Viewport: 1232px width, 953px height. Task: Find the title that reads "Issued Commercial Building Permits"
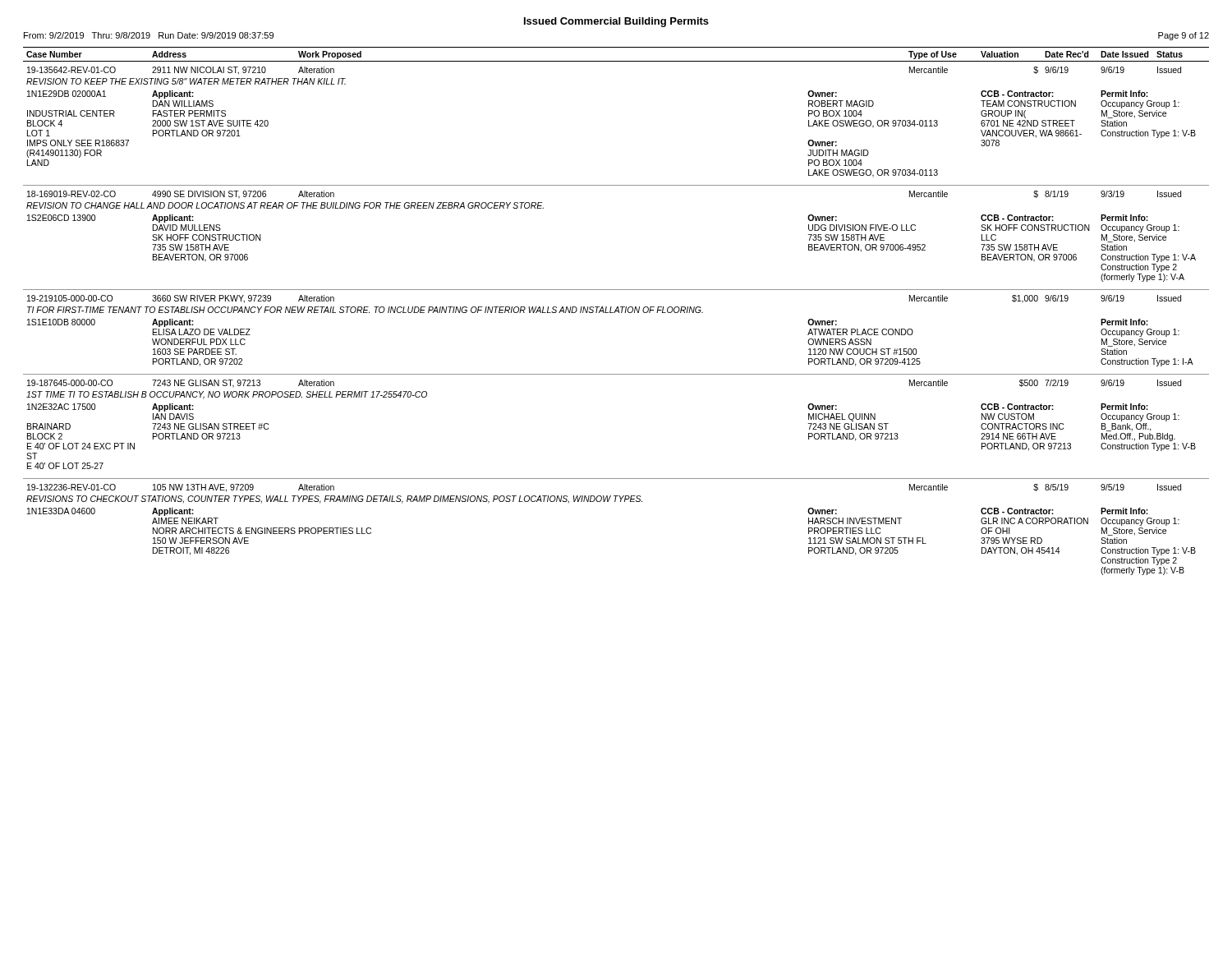616,21
